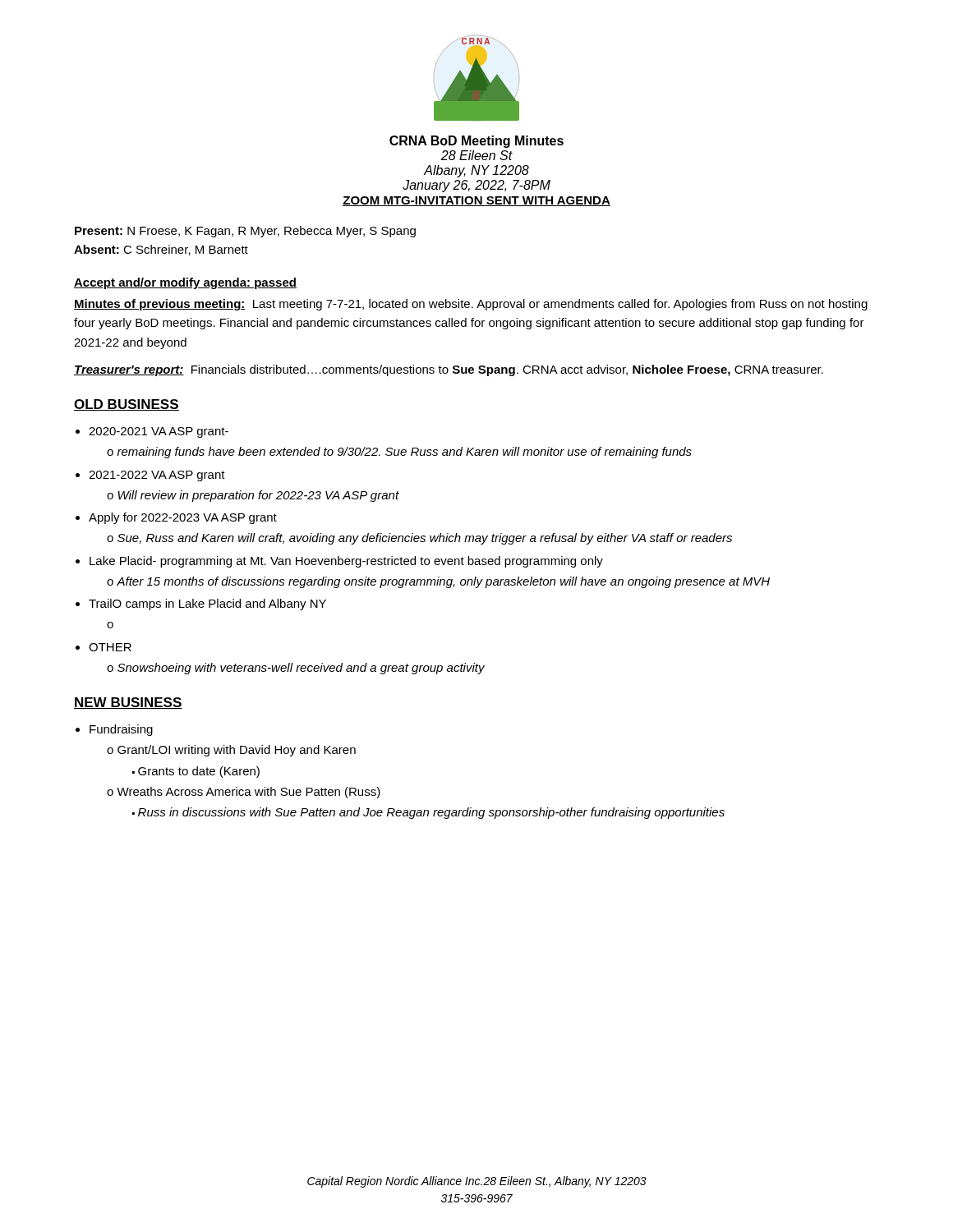Point to the text starting "Accept and/or modify agenda: passed"
Screen dimensions: 1232x953
coord(185,282)
